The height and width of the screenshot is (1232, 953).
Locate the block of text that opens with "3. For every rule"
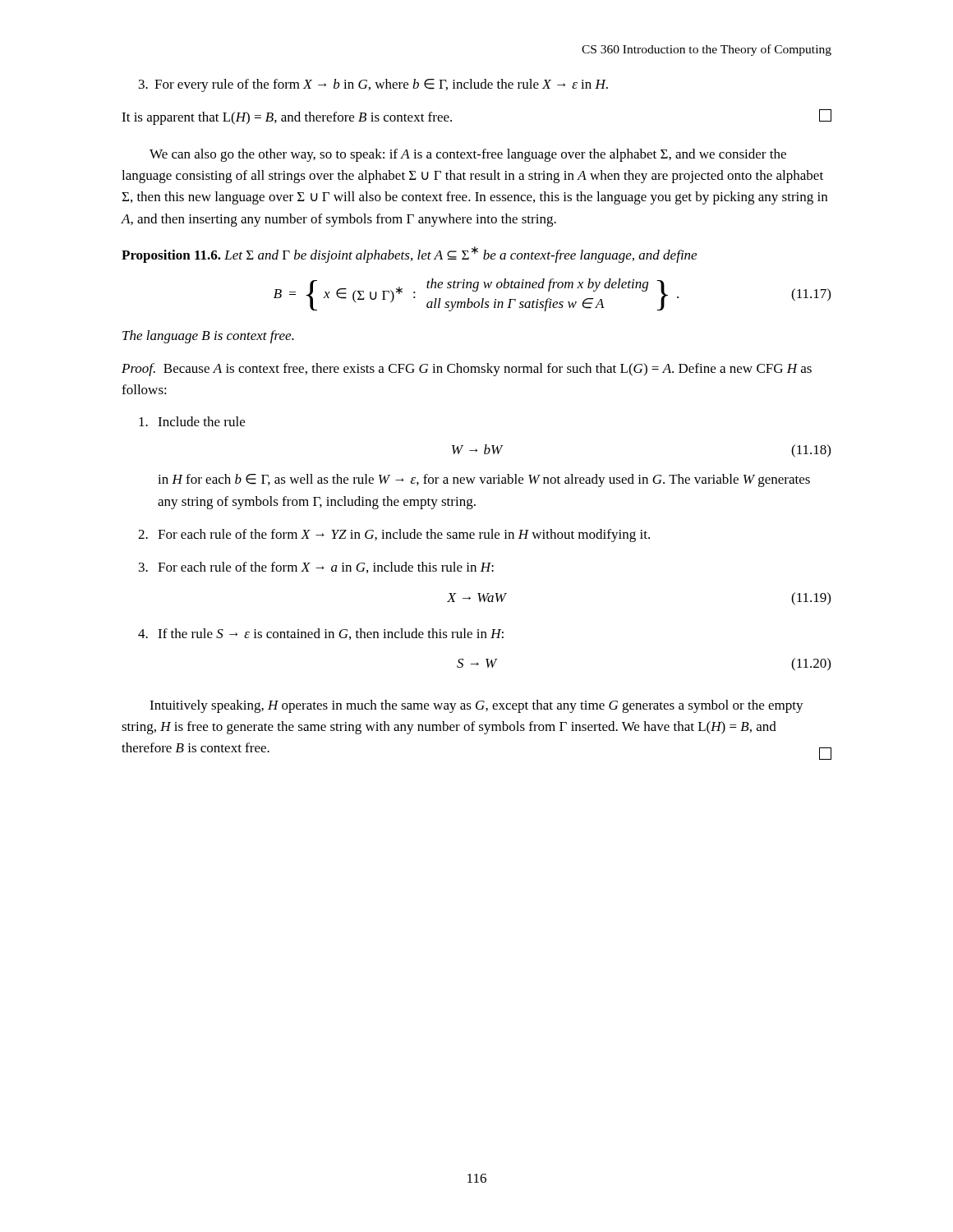pyautogui.click(x=485, y=85)
